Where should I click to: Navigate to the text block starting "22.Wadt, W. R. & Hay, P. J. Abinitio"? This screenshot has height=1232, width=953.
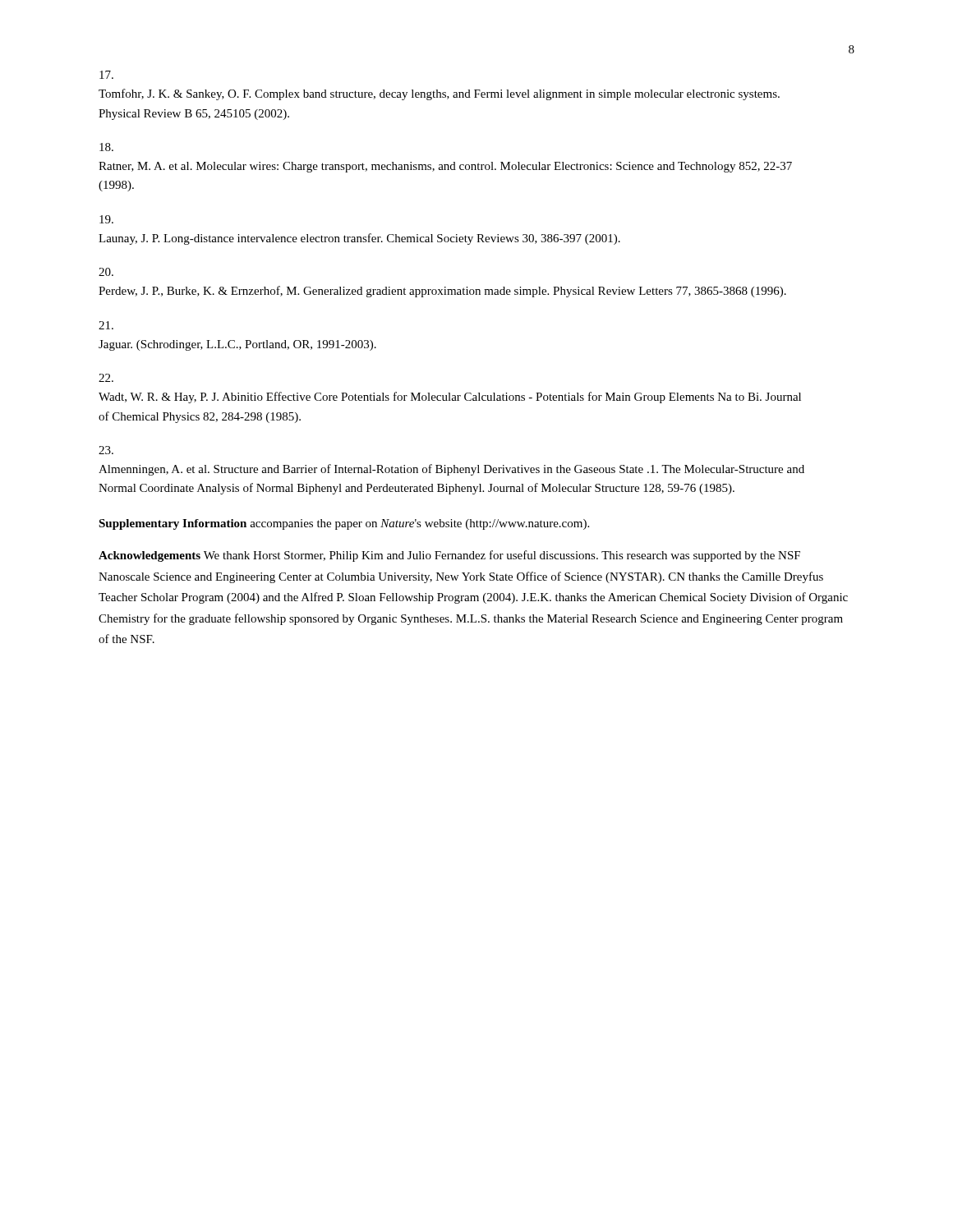(456, 397)
